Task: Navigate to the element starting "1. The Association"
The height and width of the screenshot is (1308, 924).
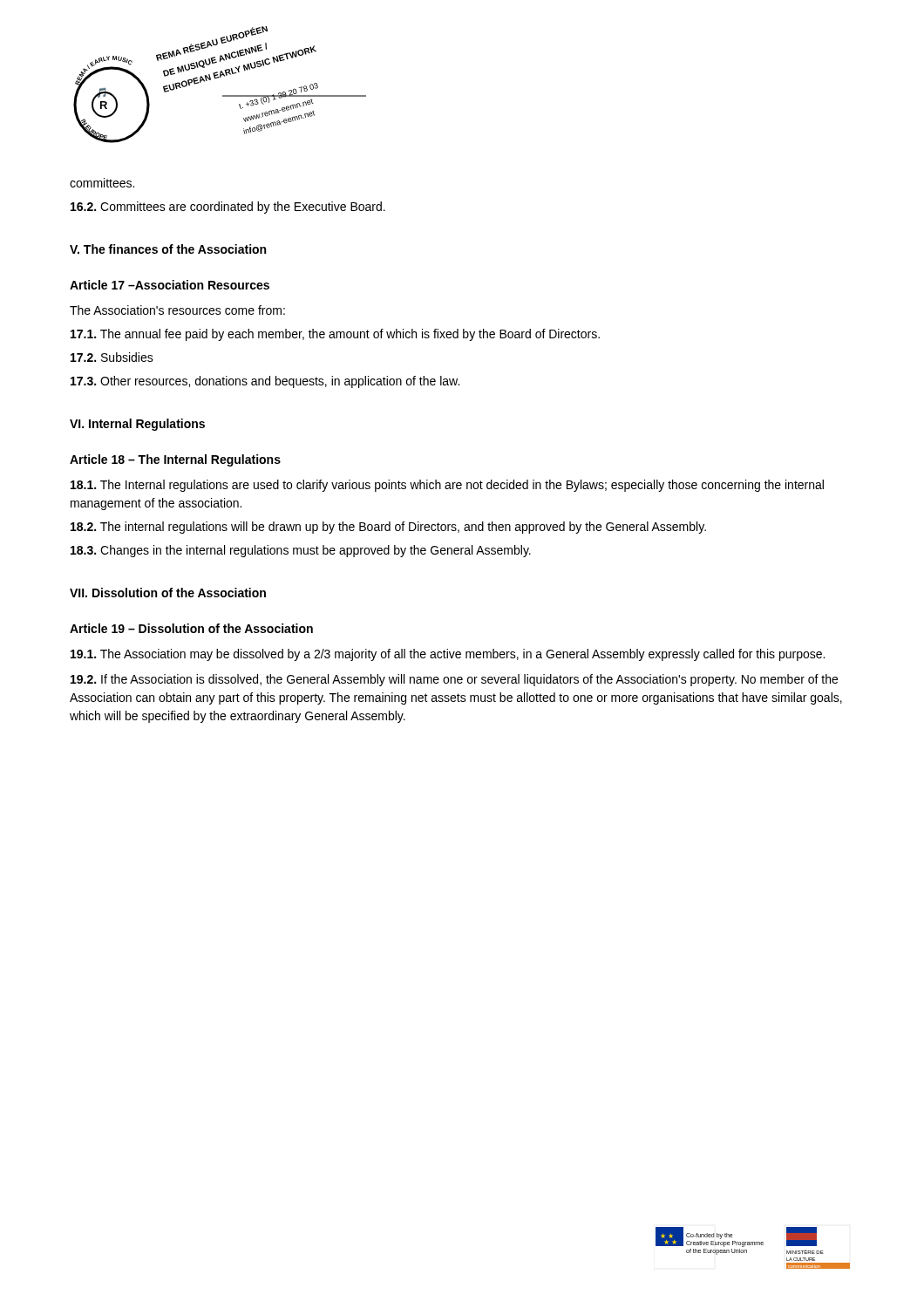Action: [448, 654]
